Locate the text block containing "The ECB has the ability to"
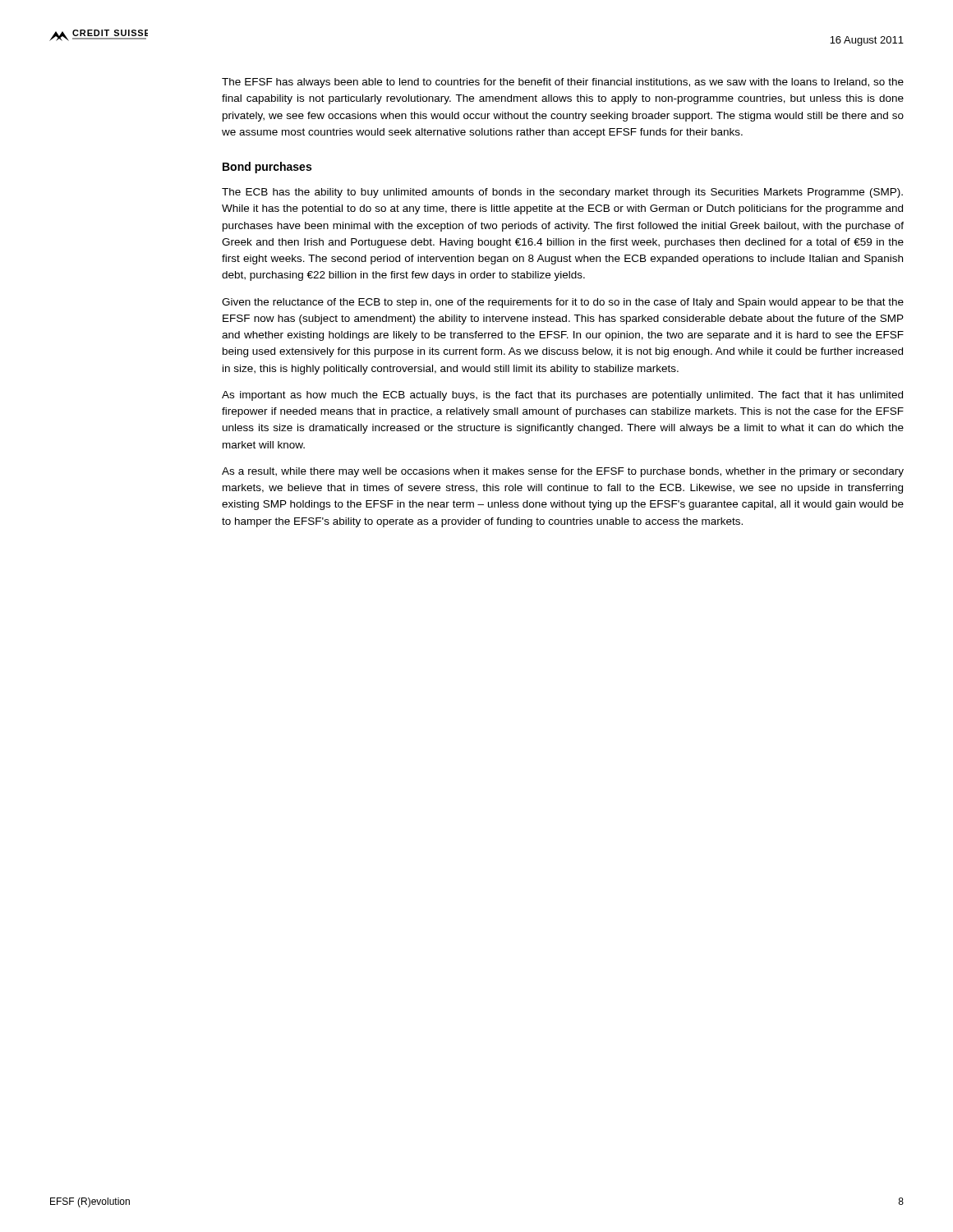The image size is (953, 1232). [x=563, y=233]
